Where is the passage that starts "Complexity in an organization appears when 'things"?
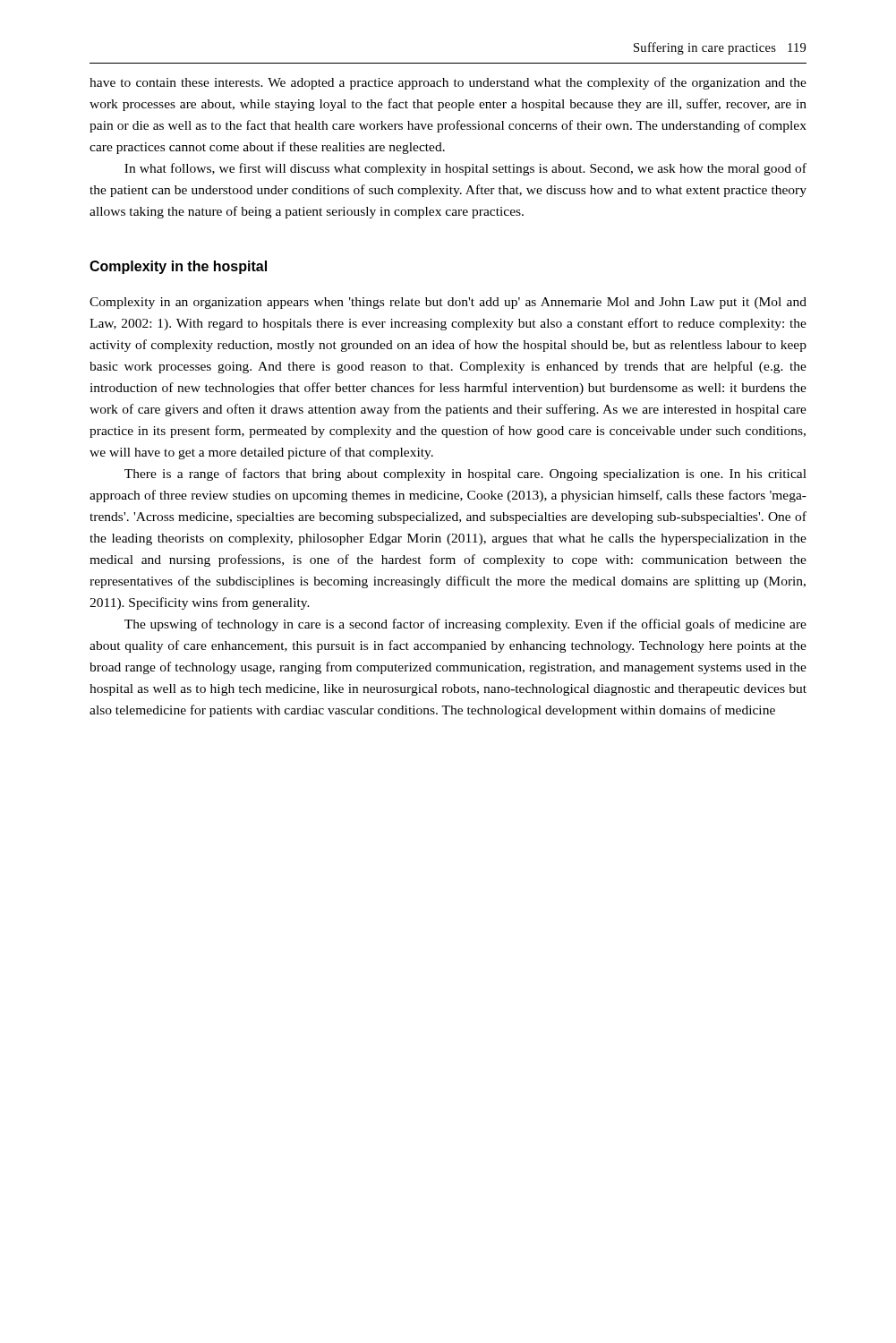This screenshot has height=1343, width=896. pos(448,506)
